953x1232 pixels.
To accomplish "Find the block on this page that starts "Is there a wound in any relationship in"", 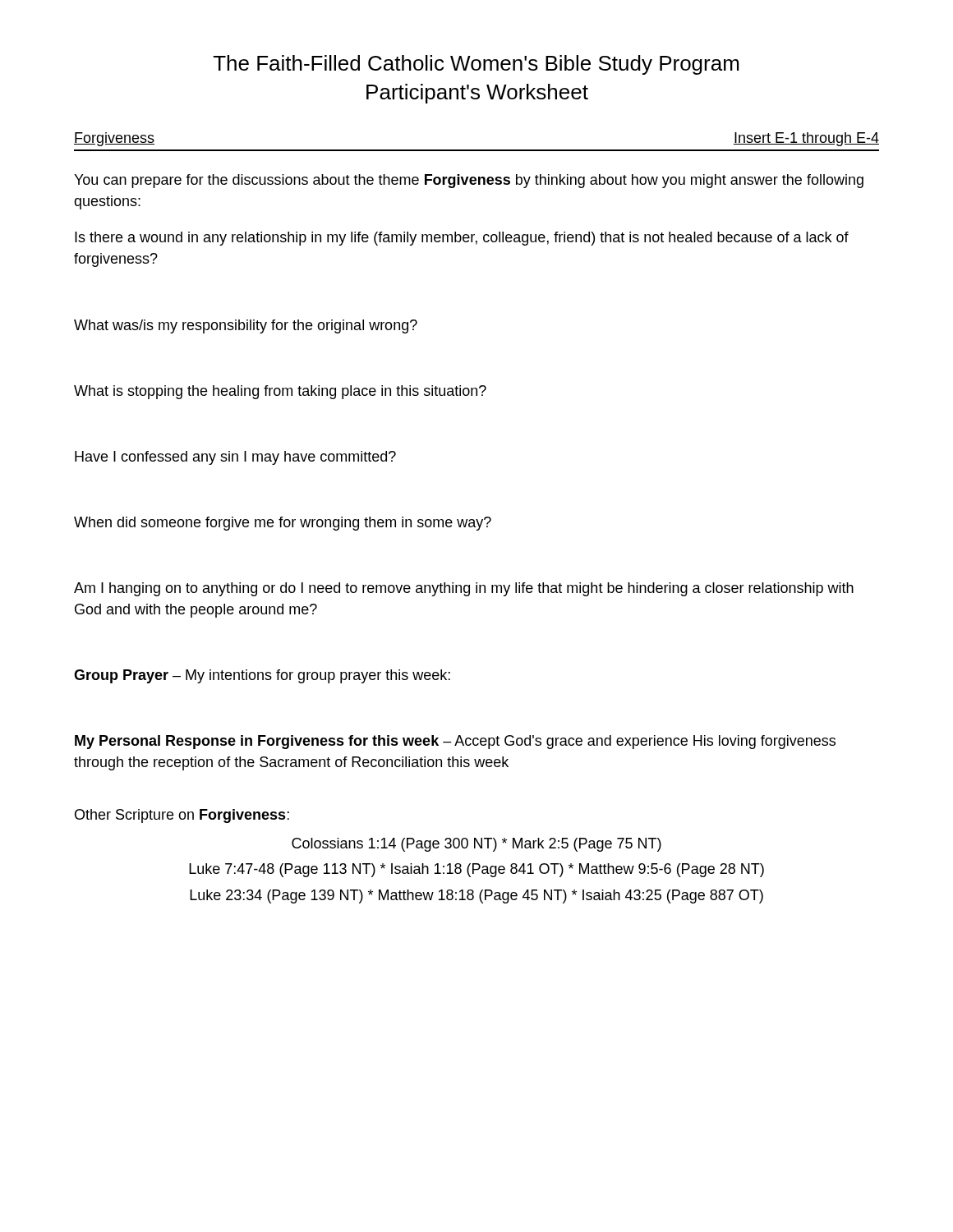I will 461,248.
